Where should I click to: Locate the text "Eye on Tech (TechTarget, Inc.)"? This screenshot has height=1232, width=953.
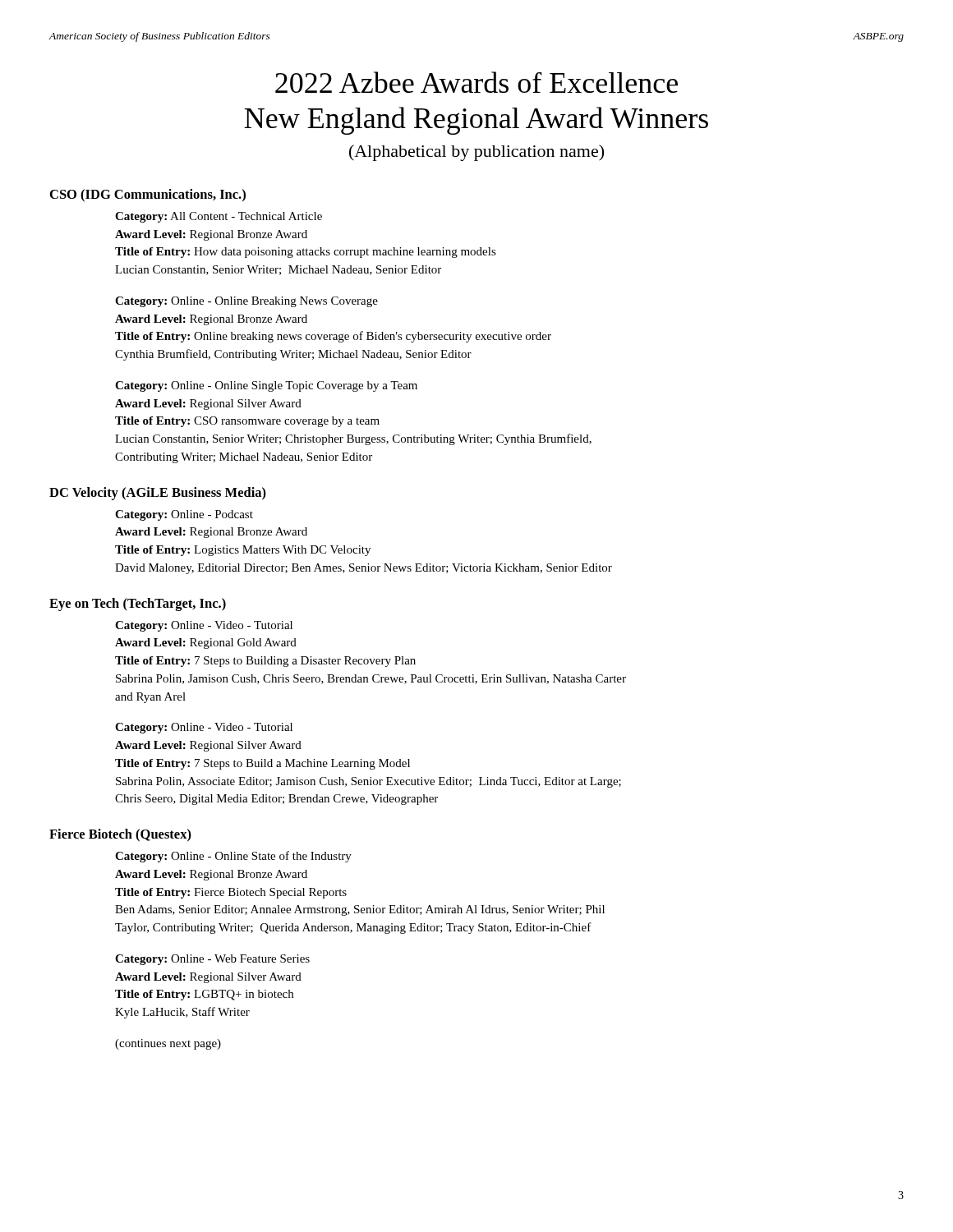click(138, 603)
